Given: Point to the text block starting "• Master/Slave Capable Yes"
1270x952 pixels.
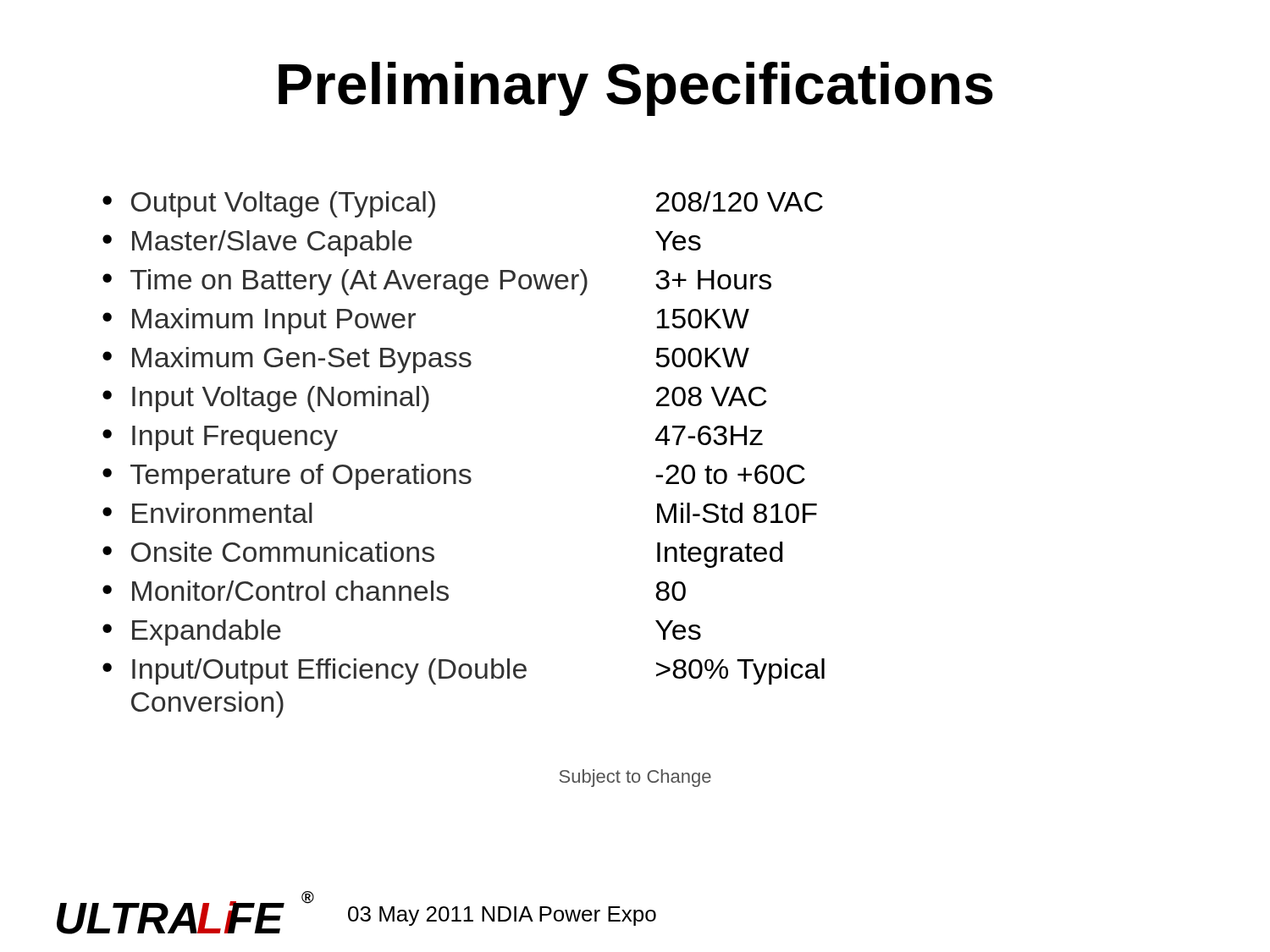Looking at the screenshot, I should pos(402,243).
